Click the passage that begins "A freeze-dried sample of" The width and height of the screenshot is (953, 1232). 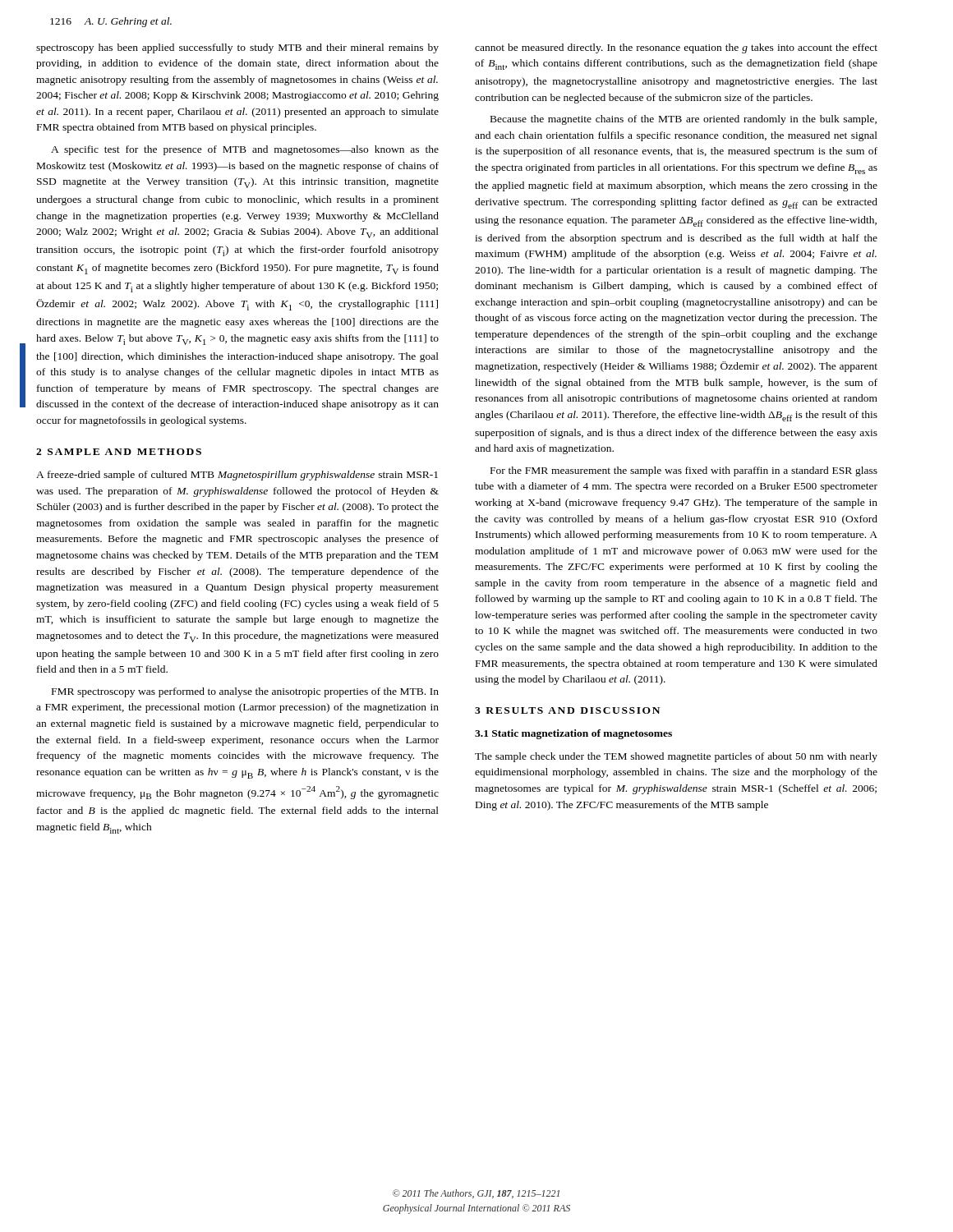pyautogui.click(x=237, y=572)
